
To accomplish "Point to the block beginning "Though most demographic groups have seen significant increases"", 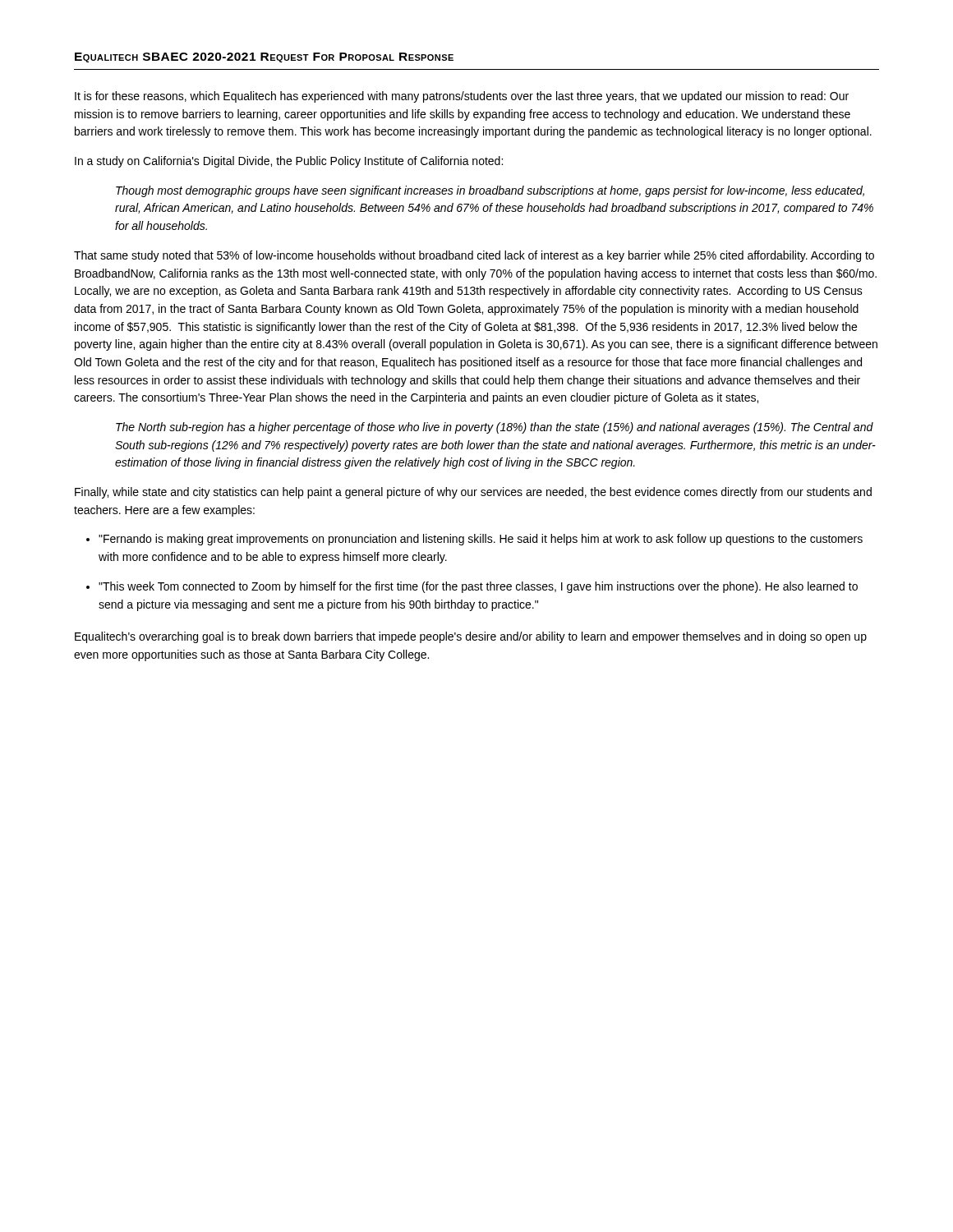I will (x=494, y=208).
